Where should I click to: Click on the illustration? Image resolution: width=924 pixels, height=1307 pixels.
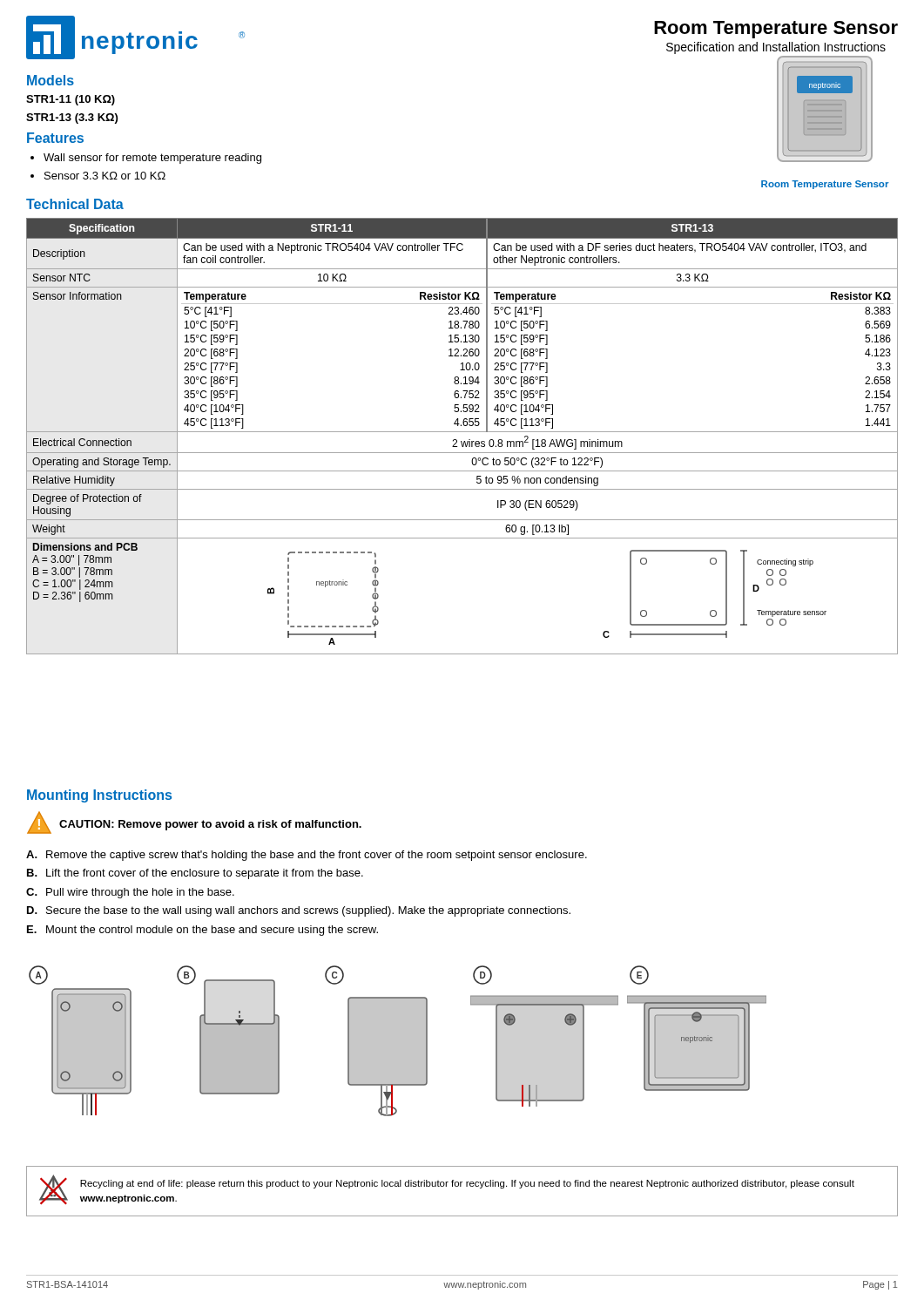(x=462, y=1041)
